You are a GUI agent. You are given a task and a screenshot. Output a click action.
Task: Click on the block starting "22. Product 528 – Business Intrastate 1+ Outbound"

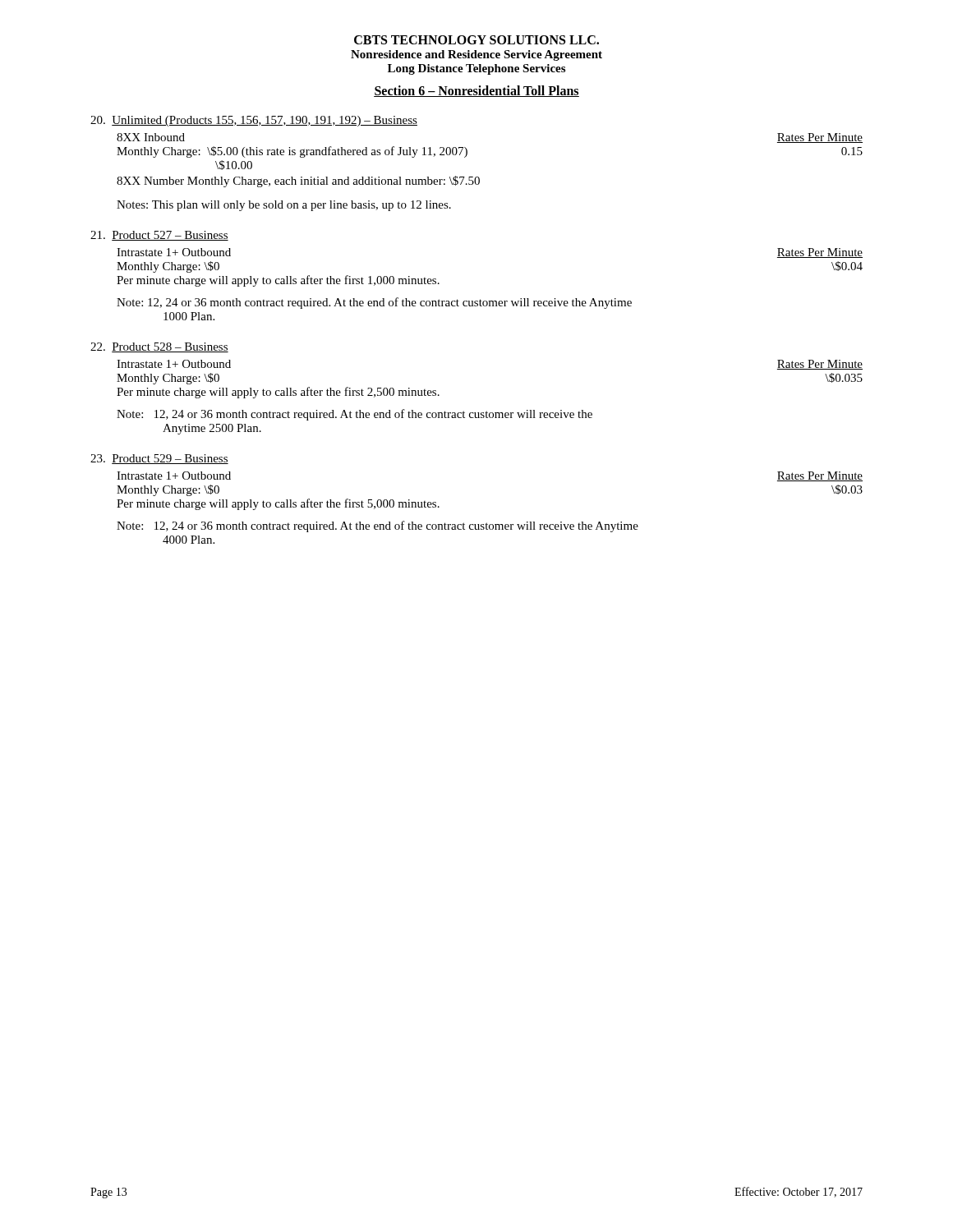tap(159, 347)
